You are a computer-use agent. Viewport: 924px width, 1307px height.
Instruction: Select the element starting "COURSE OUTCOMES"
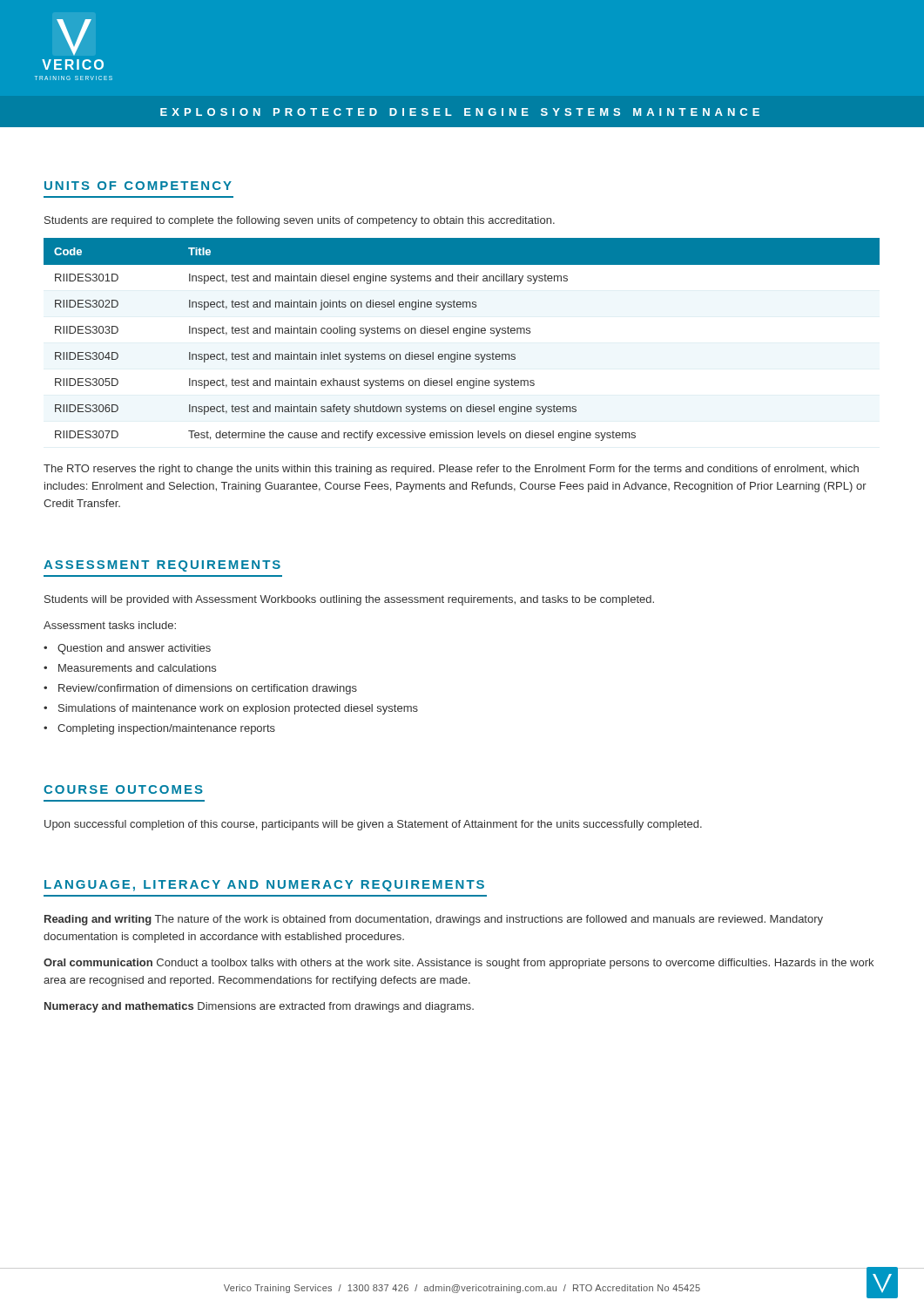[124, 791]
